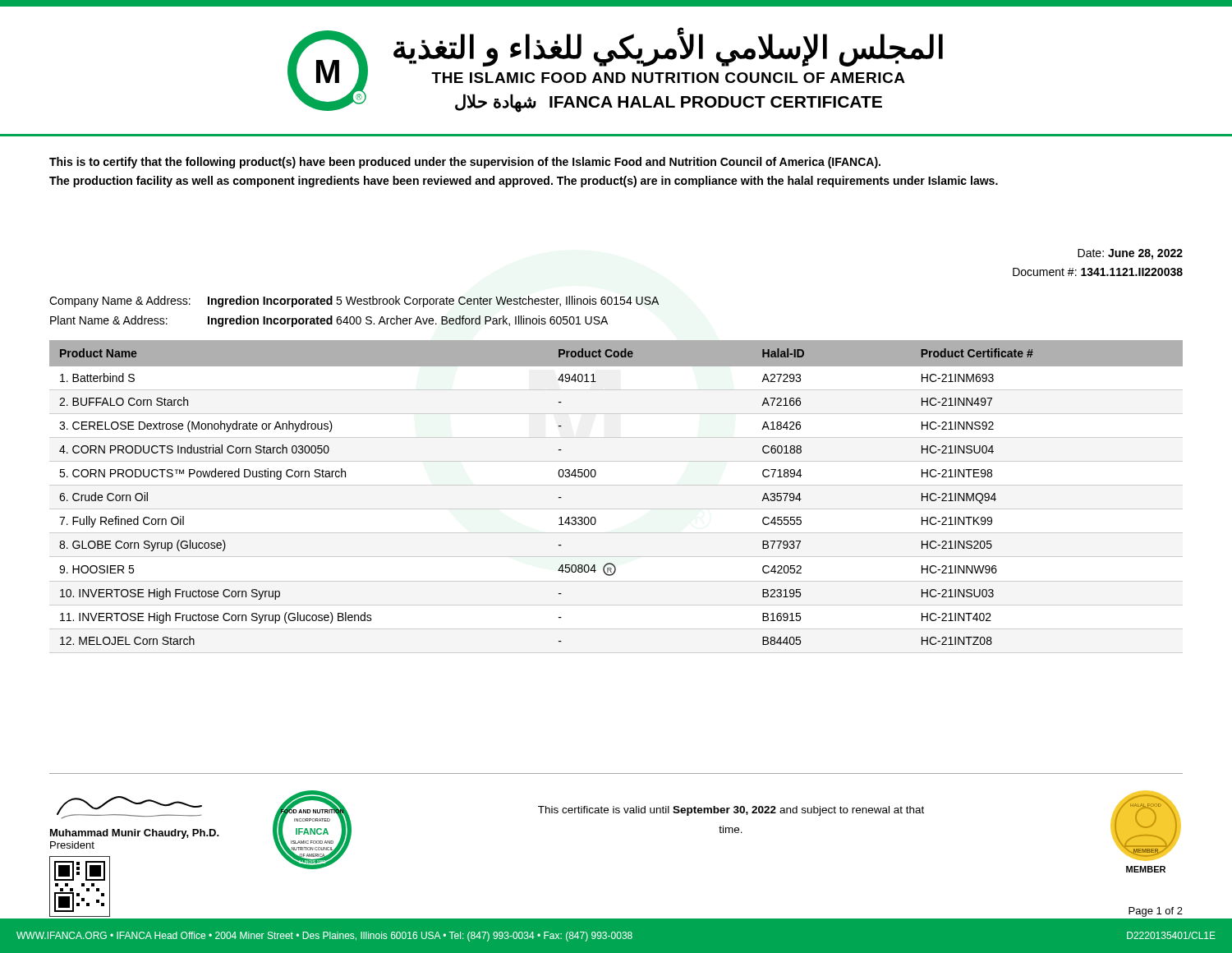The image size is (1232, 953).
Task: Select the text block with the text "This certificate is"
Action: 731,820
